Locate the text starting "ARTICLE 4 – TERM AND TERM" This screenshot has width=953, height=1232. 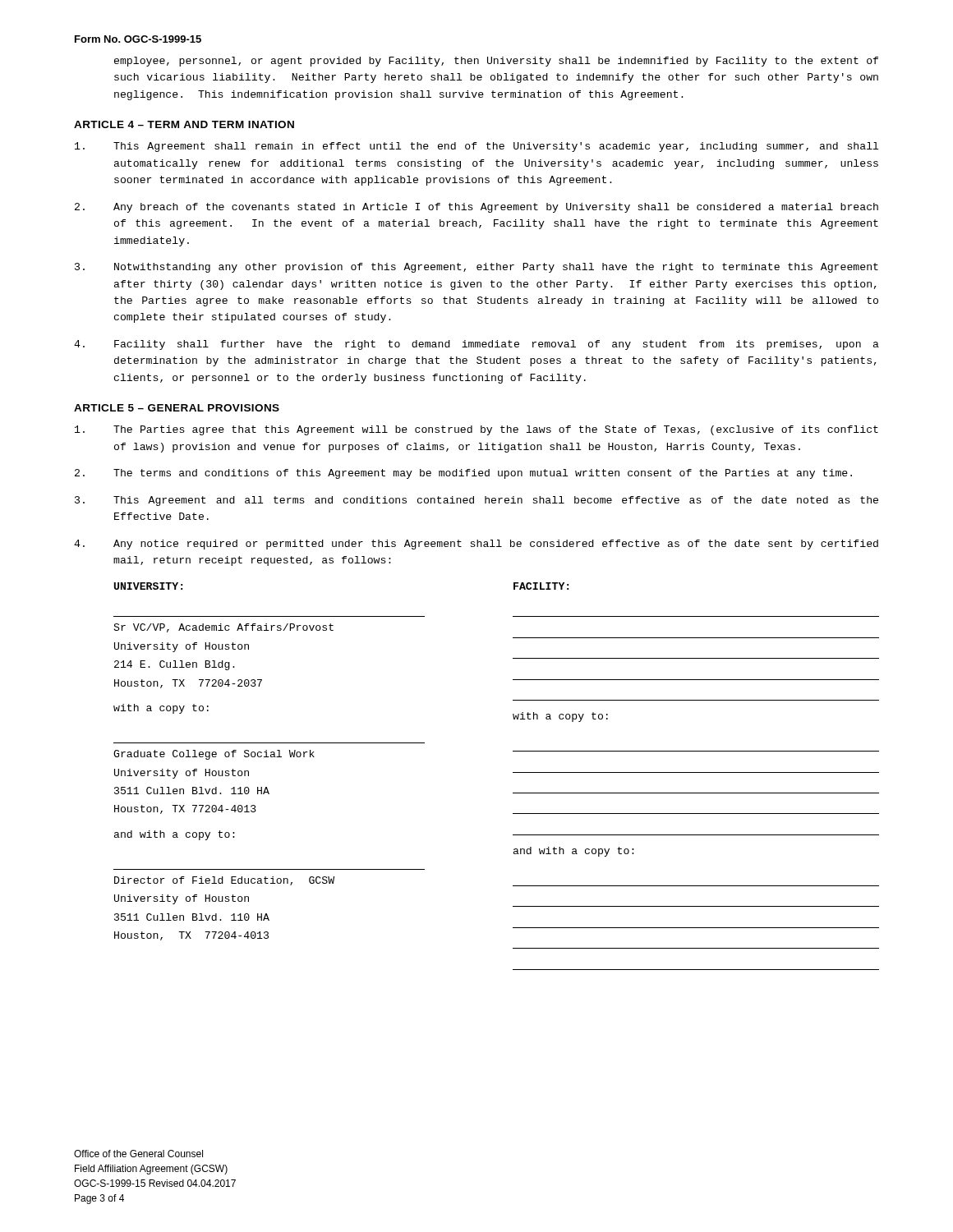pyautogui.click(x=185, y=125)
